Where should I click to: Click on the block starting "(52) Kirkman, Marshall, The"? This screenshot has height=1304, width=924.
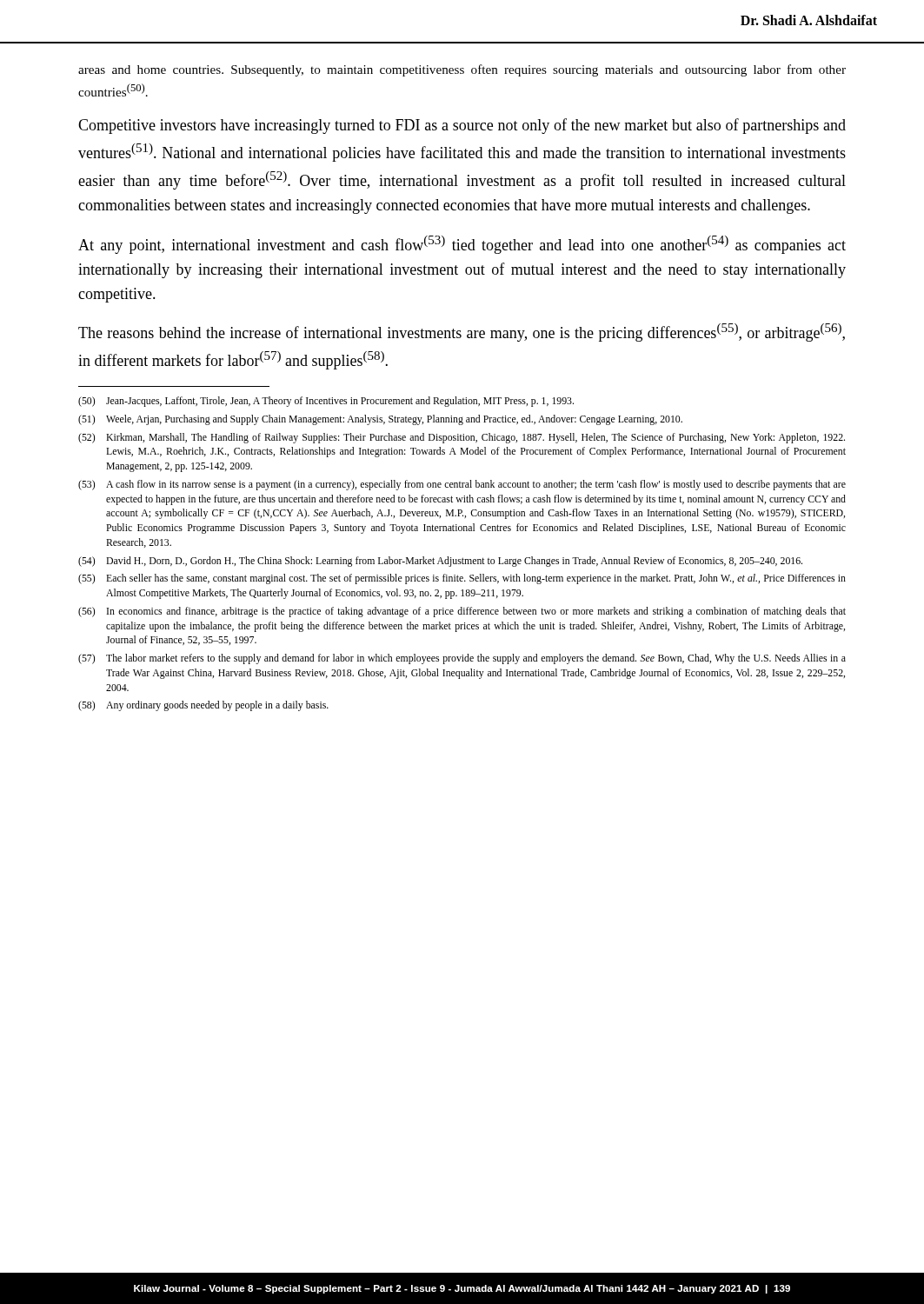[x=462, y=452]
